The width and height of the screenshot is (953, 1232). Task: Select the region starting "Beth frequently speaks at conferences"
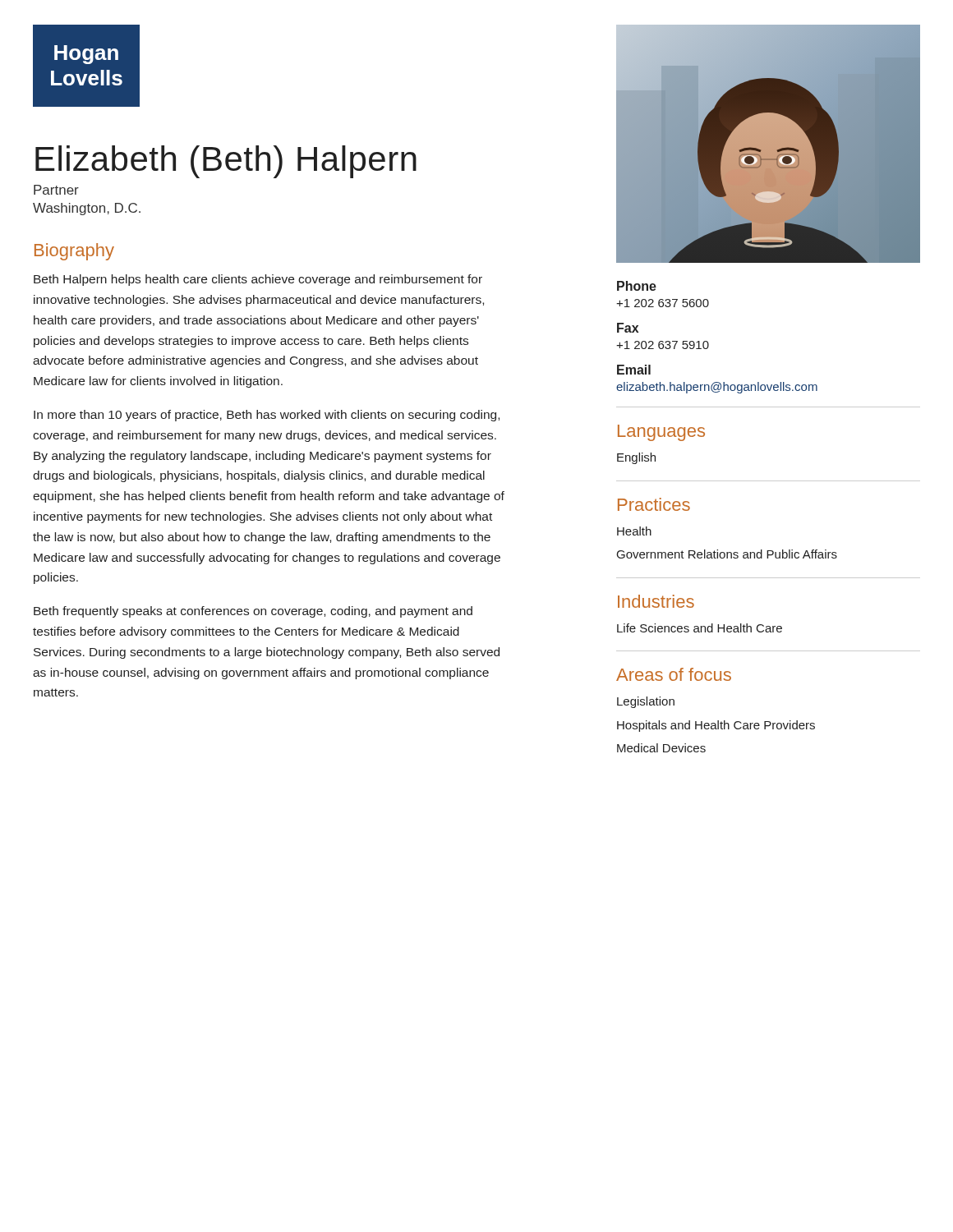(271, 652)
